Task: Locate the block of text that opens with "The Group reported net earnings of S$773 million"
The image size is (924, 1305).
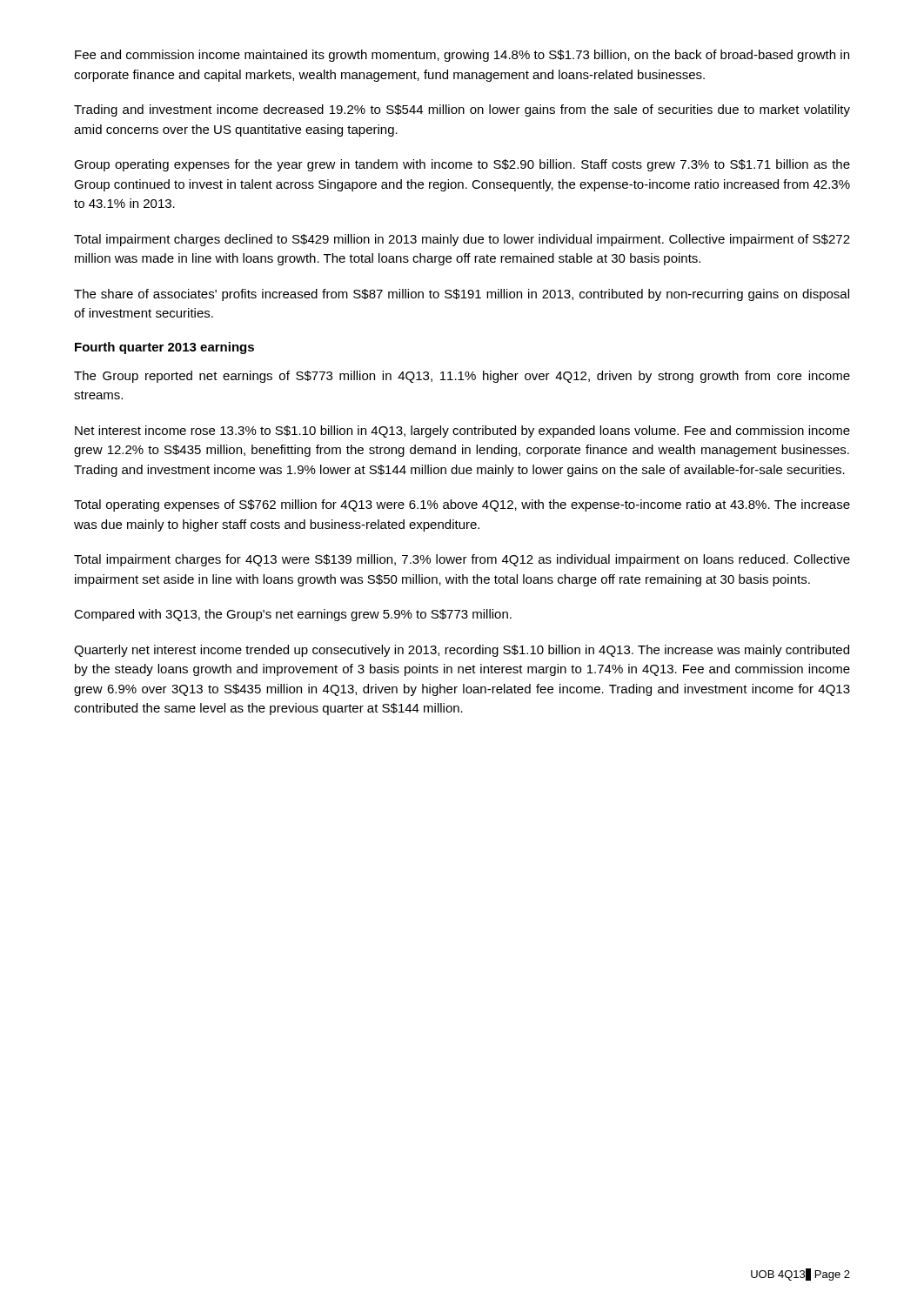Action: point(462,385)
